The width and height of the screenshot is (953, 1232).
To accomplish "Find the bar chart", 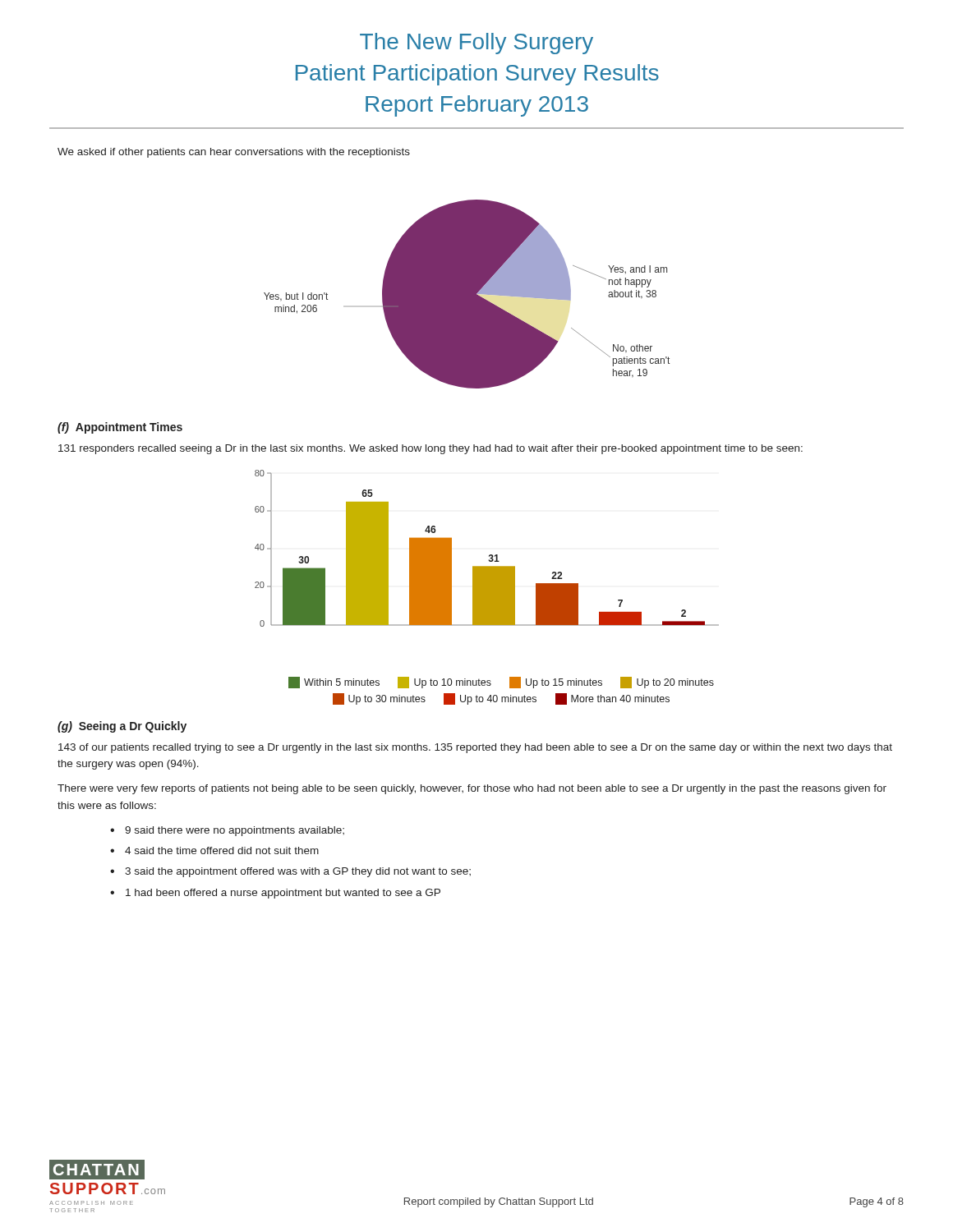I will click(x=476, y=567).
